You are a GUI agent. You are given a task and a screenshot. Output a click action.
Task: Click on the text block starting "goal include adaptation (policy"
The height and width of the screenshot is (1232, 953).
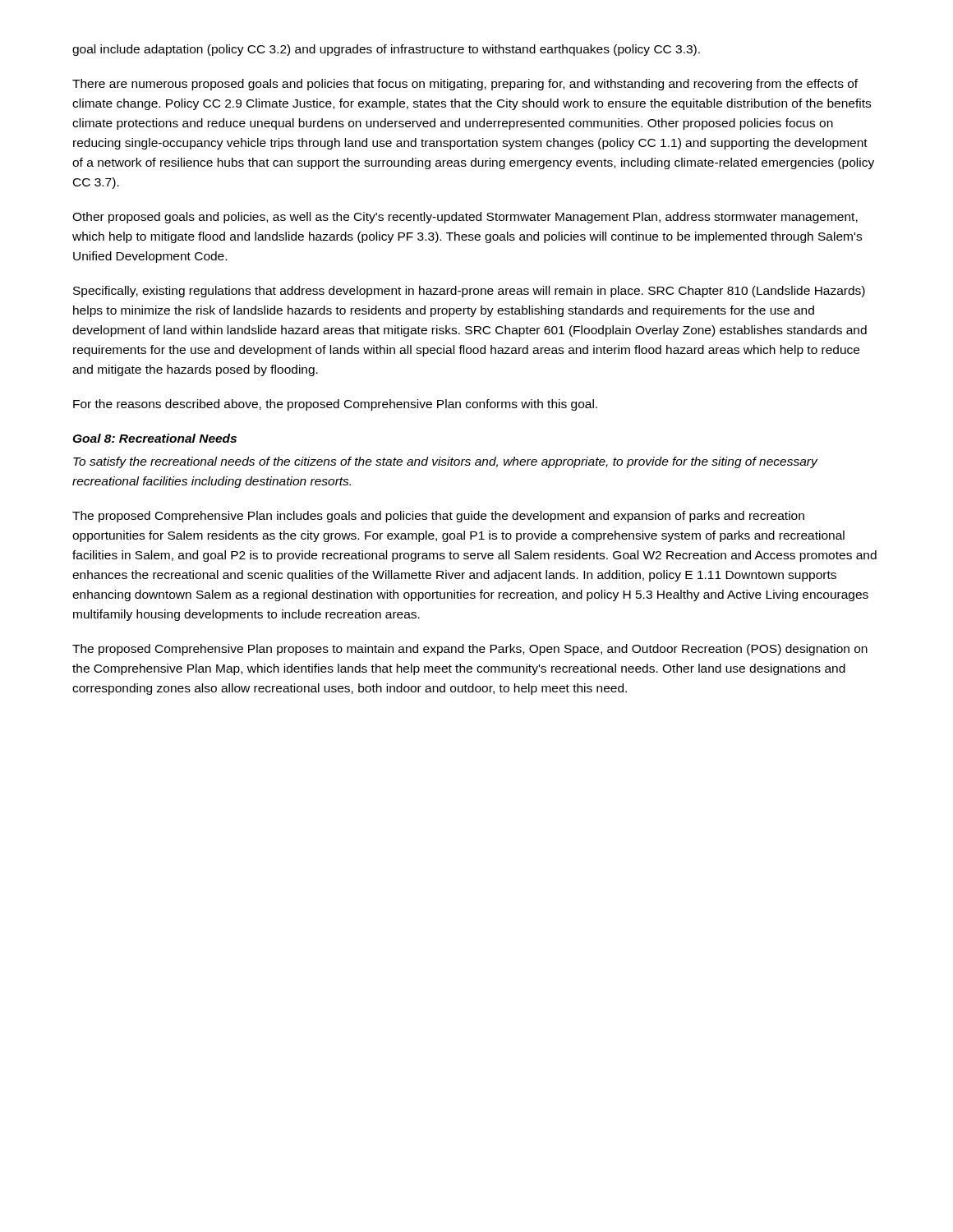[387, 49]
